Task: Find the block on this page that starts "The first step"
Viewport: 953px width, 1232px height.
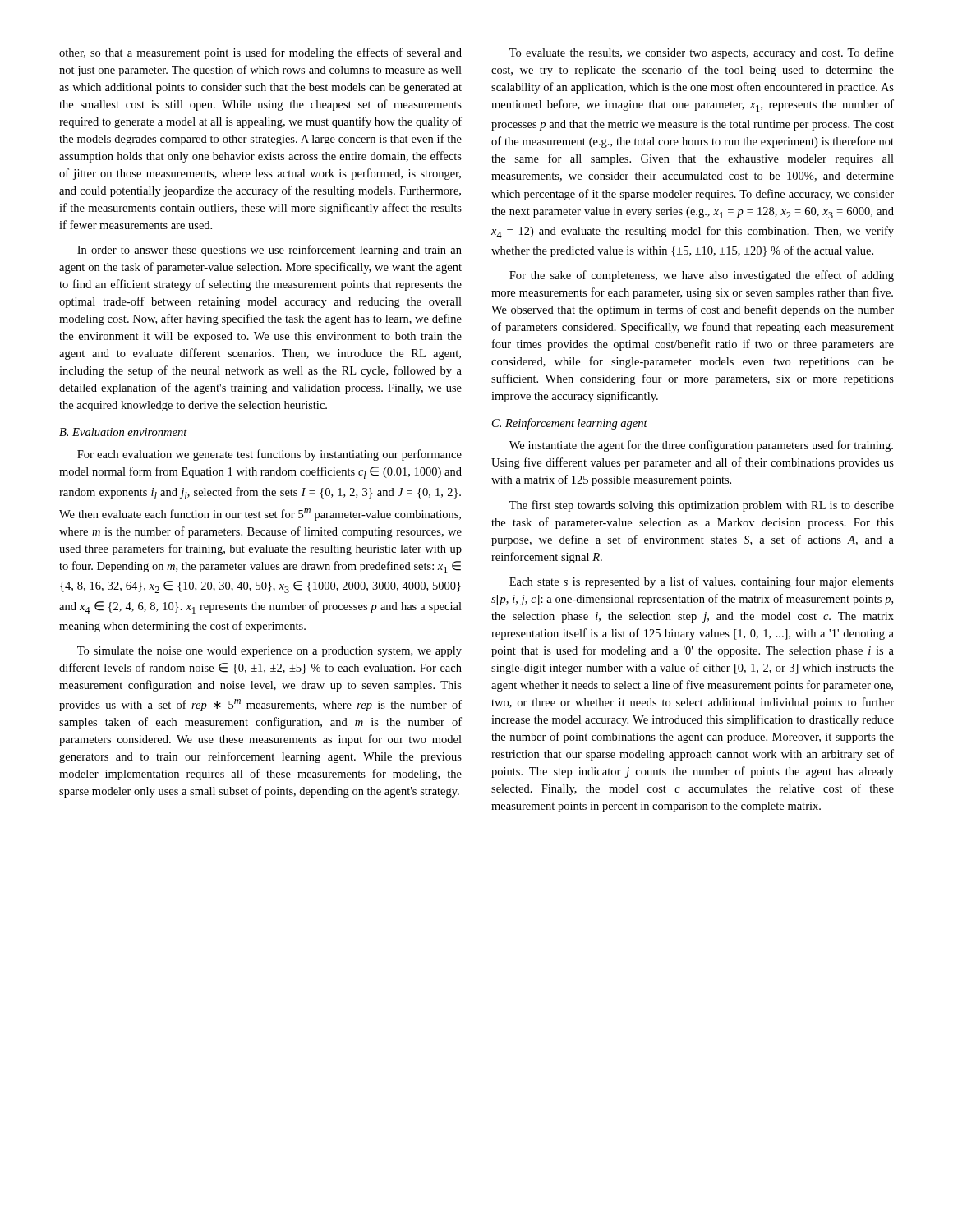Action: click(x=693, y=531)
